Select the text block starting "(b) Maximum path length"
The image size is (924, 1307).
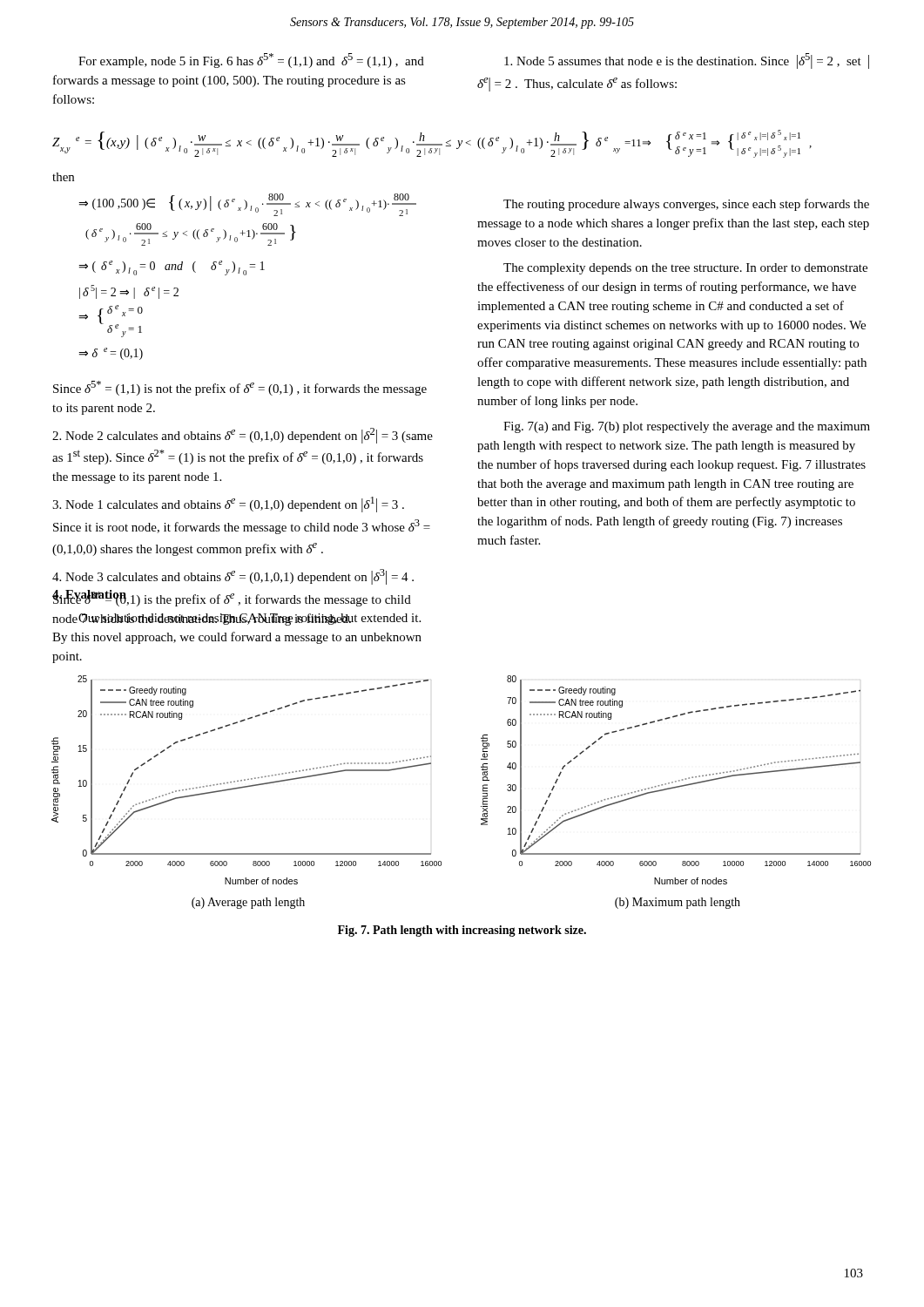678,902
